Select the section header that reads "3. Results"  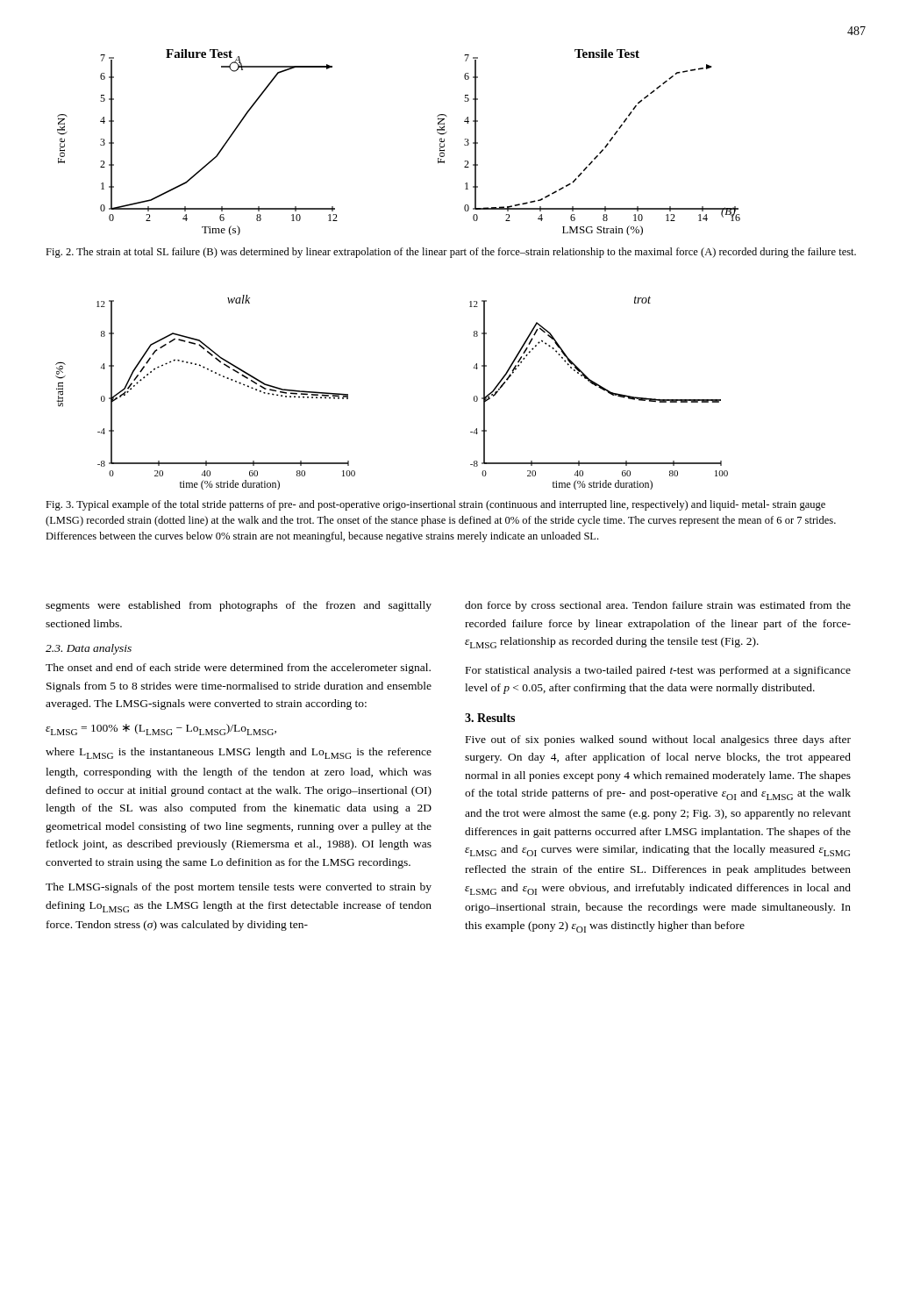[490, 718]
